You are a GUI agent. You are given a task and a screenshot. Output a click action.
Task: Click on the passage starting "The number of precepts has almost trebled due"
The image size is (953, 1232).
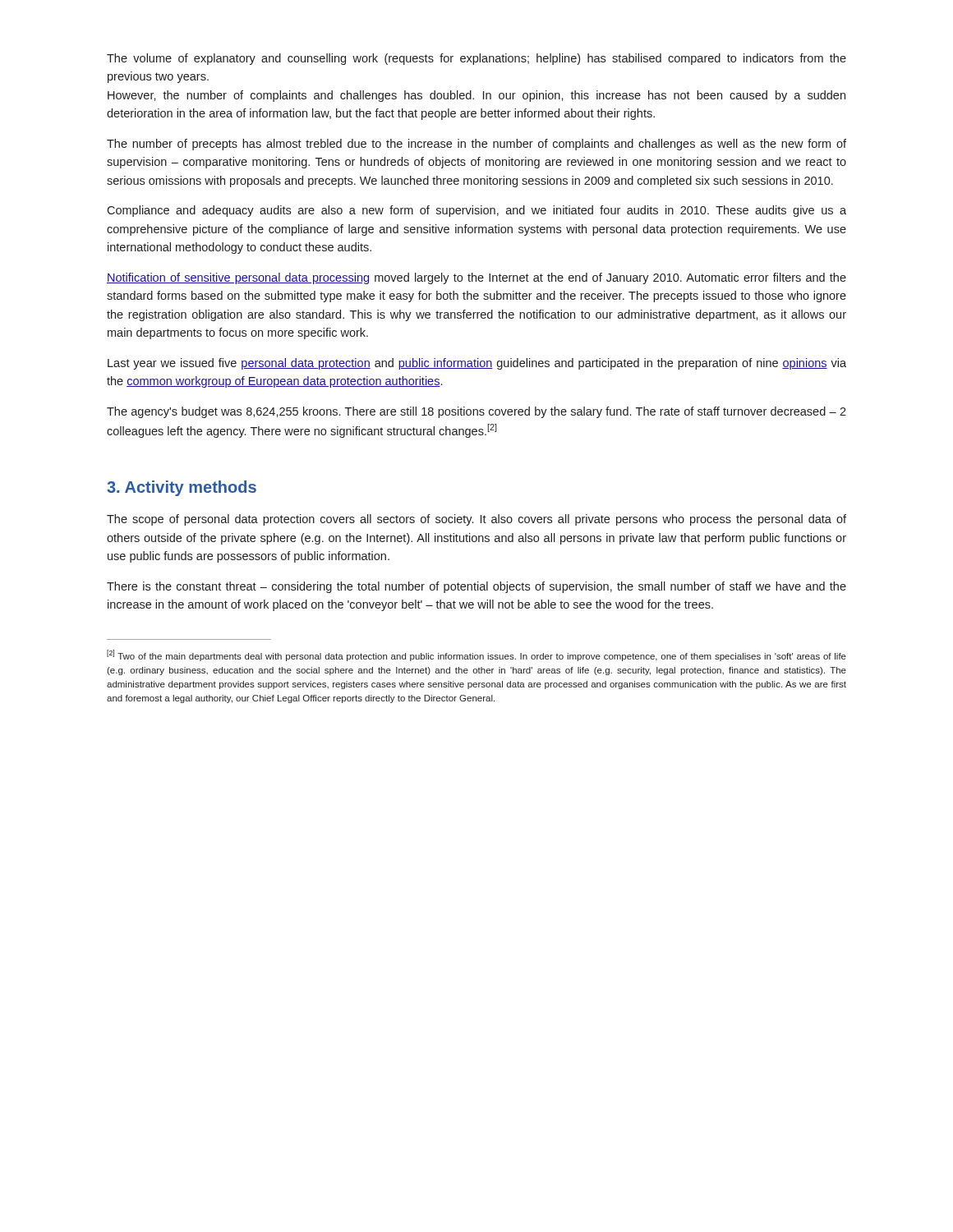coord(476,162)
